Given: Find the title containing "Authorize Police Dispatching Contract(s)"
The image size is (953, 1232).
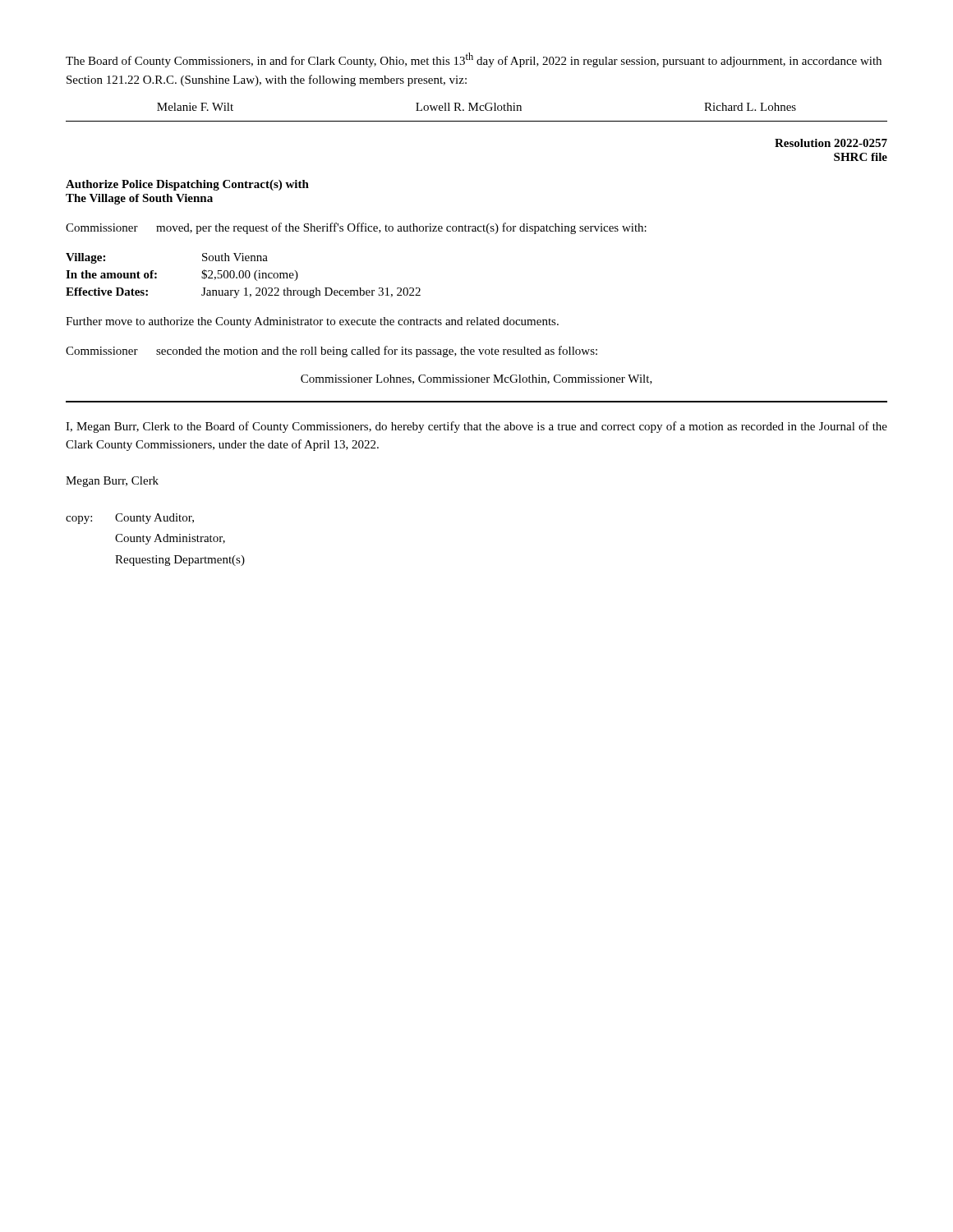Looking at the screenshot, I should pos(187,191).
